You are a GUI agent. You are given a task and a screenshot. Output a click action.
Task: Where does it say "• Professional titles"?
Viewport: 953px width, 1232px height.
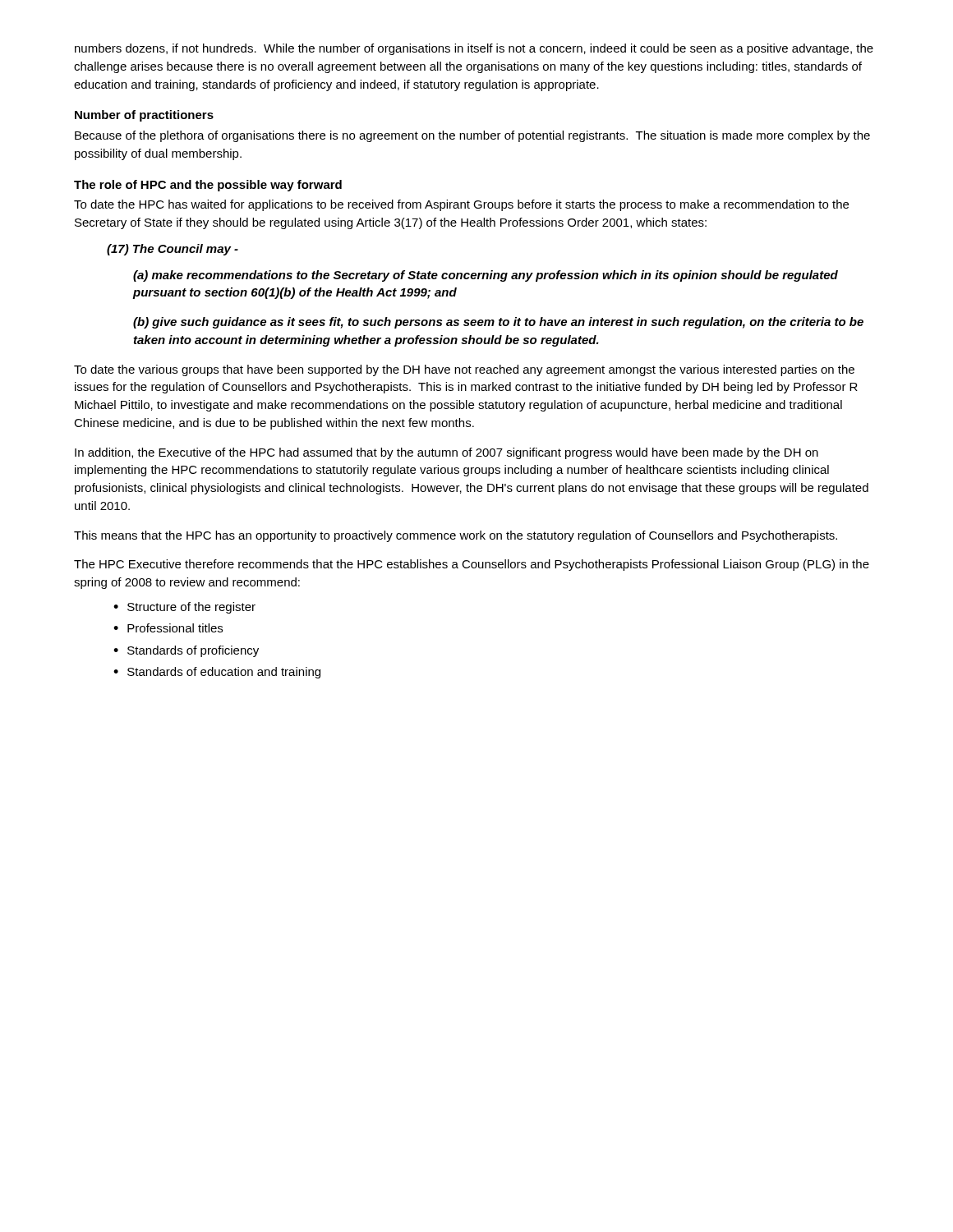[168, 629]
